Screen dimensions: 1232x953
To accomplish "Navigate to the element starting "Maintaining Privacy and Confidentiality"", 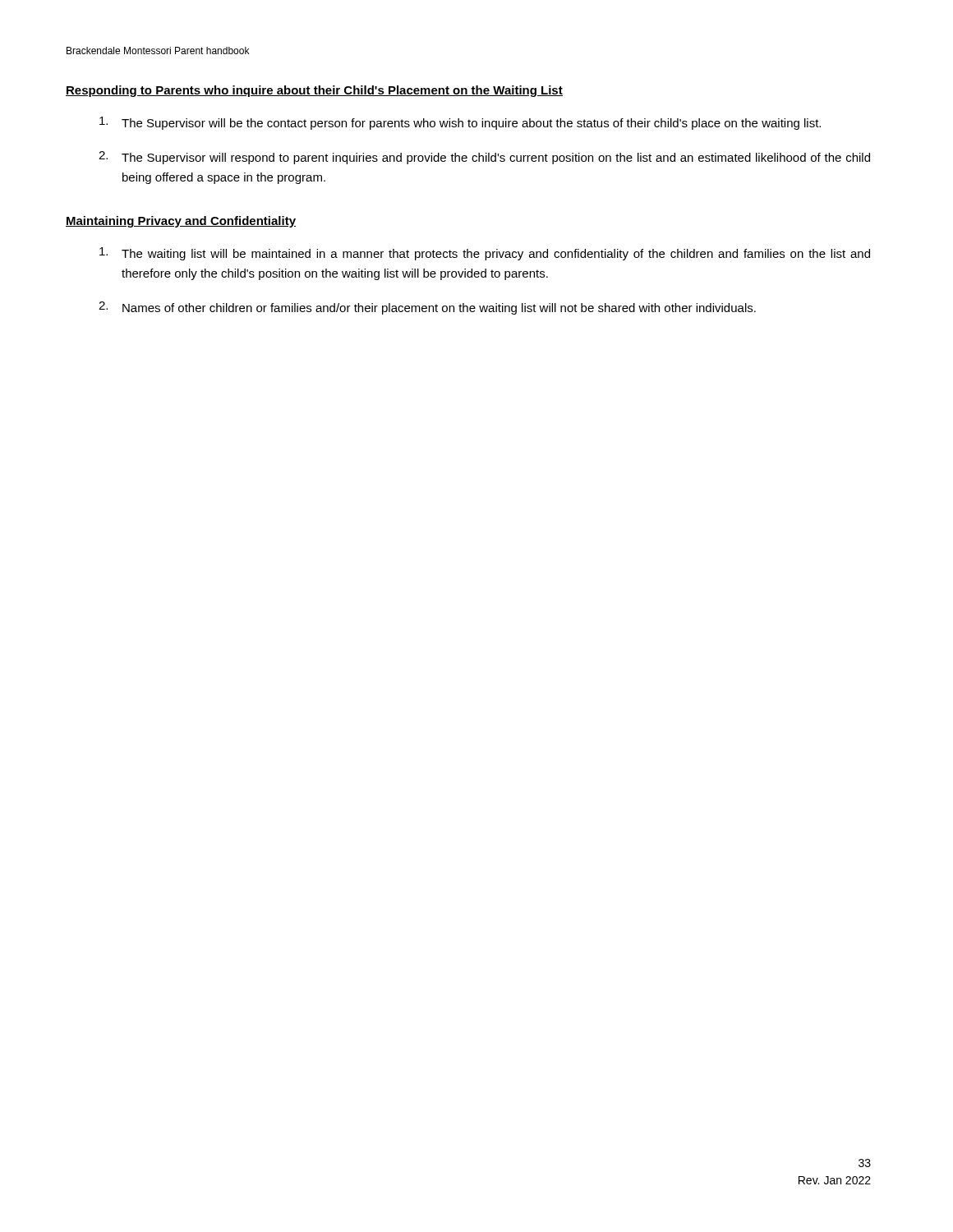I will [181, 221].
